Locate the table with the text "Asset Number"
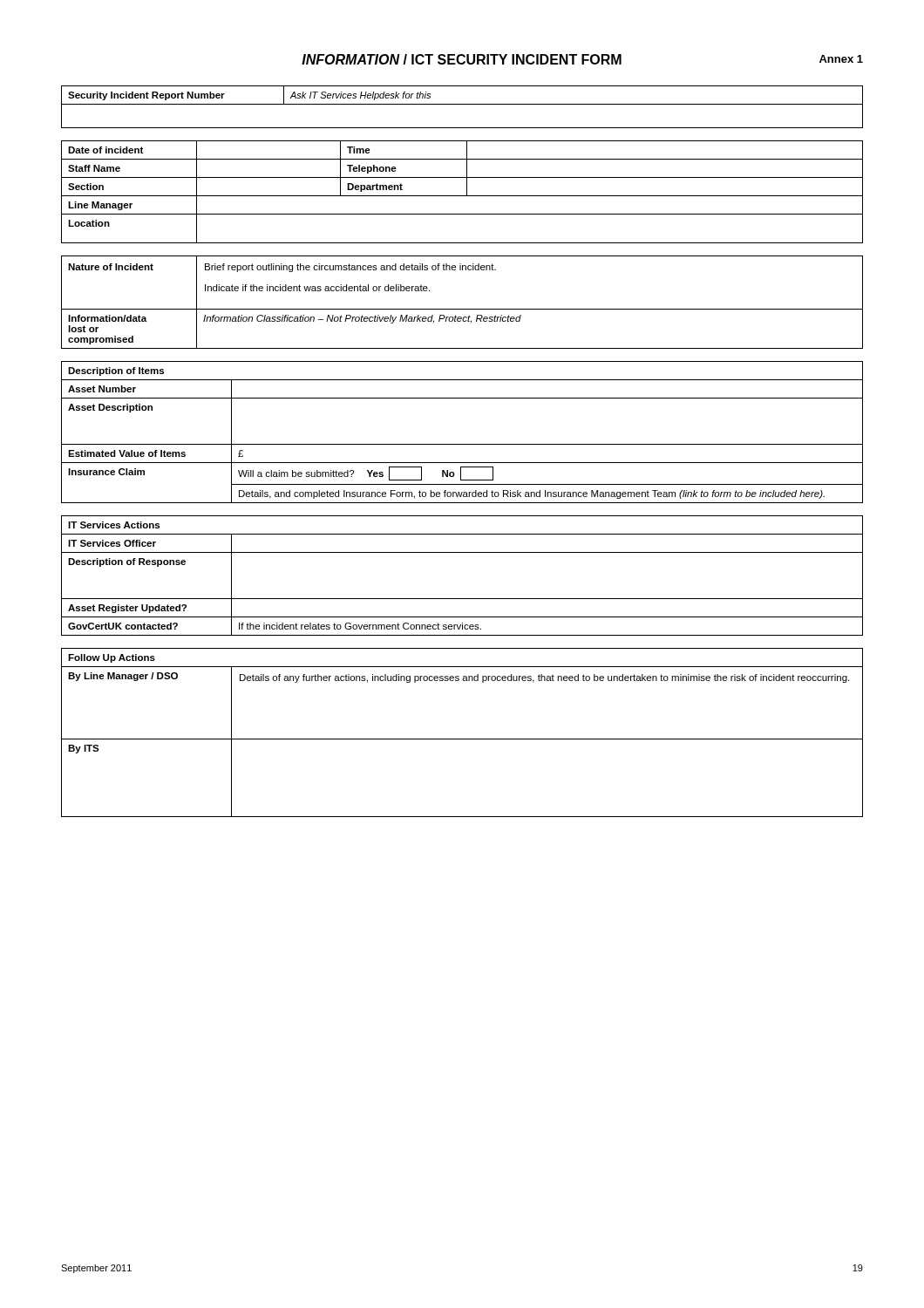The image size is (924, 1308). pos(462,432)
